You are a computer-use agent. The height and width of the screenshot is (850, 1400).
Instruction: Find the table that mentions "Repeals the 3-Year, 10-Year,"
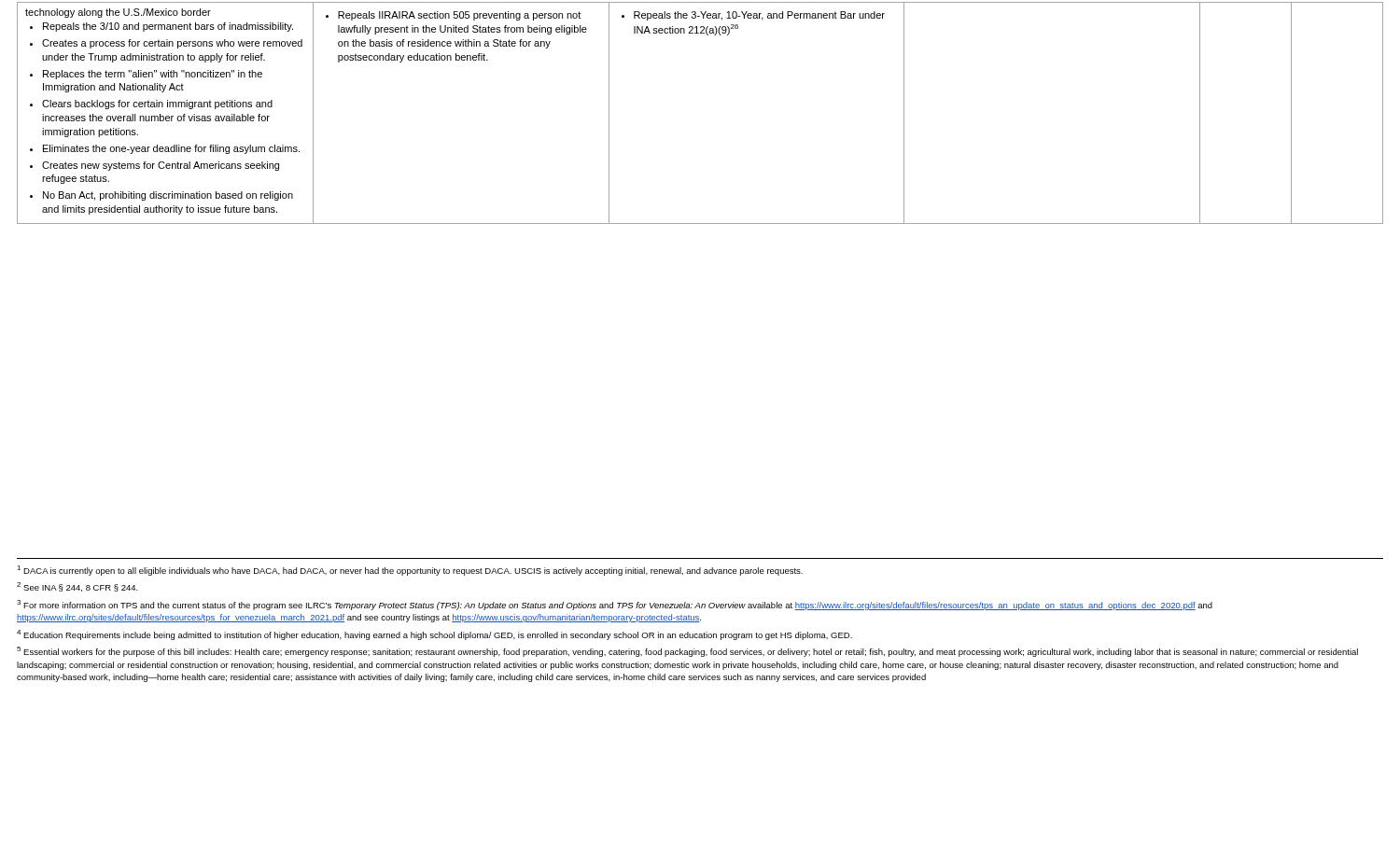click(x=700, y=113)
